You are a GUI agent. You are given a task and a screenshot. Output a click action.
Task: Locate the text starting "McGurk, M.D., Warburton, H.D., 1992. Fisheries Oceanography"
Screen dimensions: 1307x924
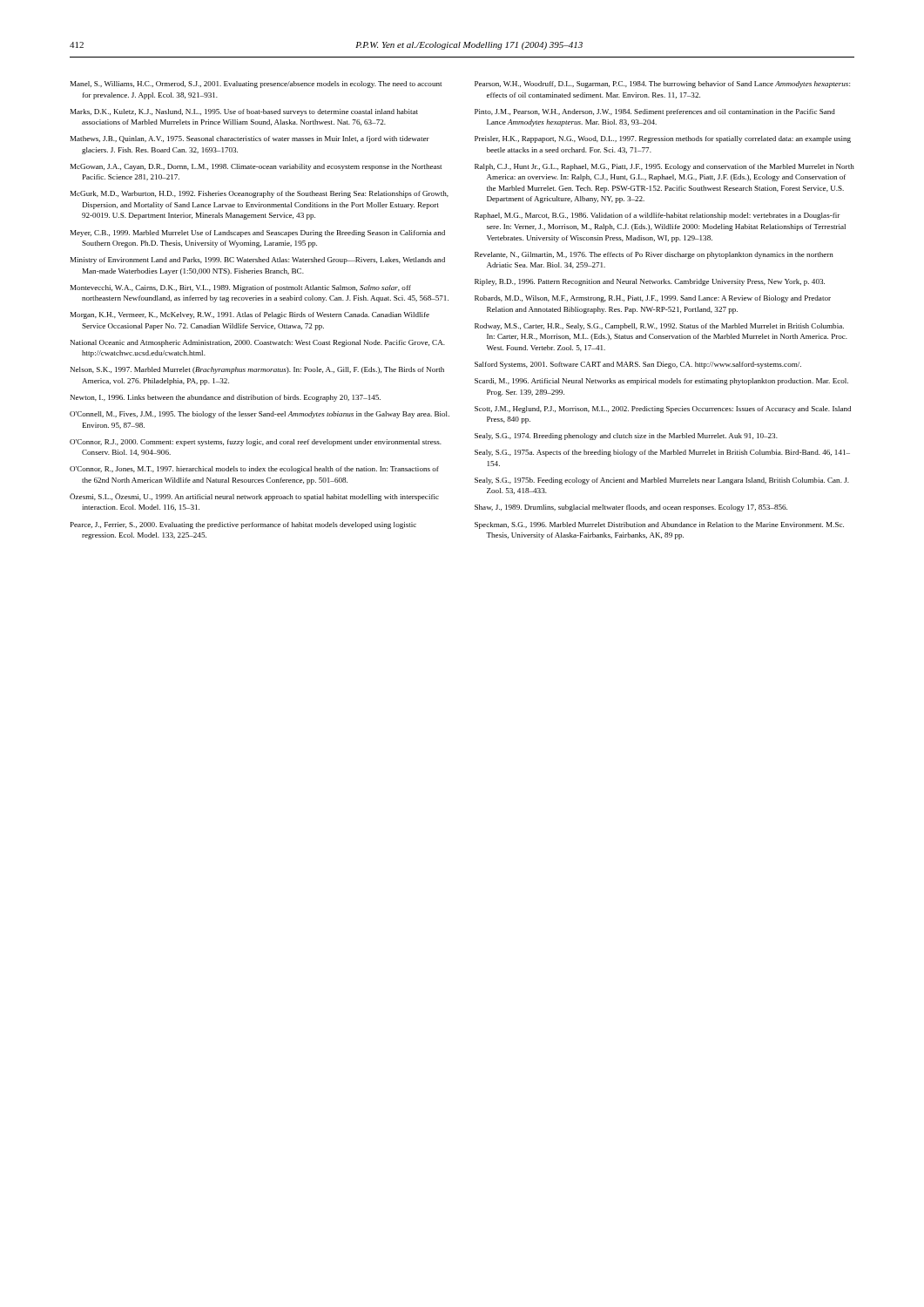point(259,205)
